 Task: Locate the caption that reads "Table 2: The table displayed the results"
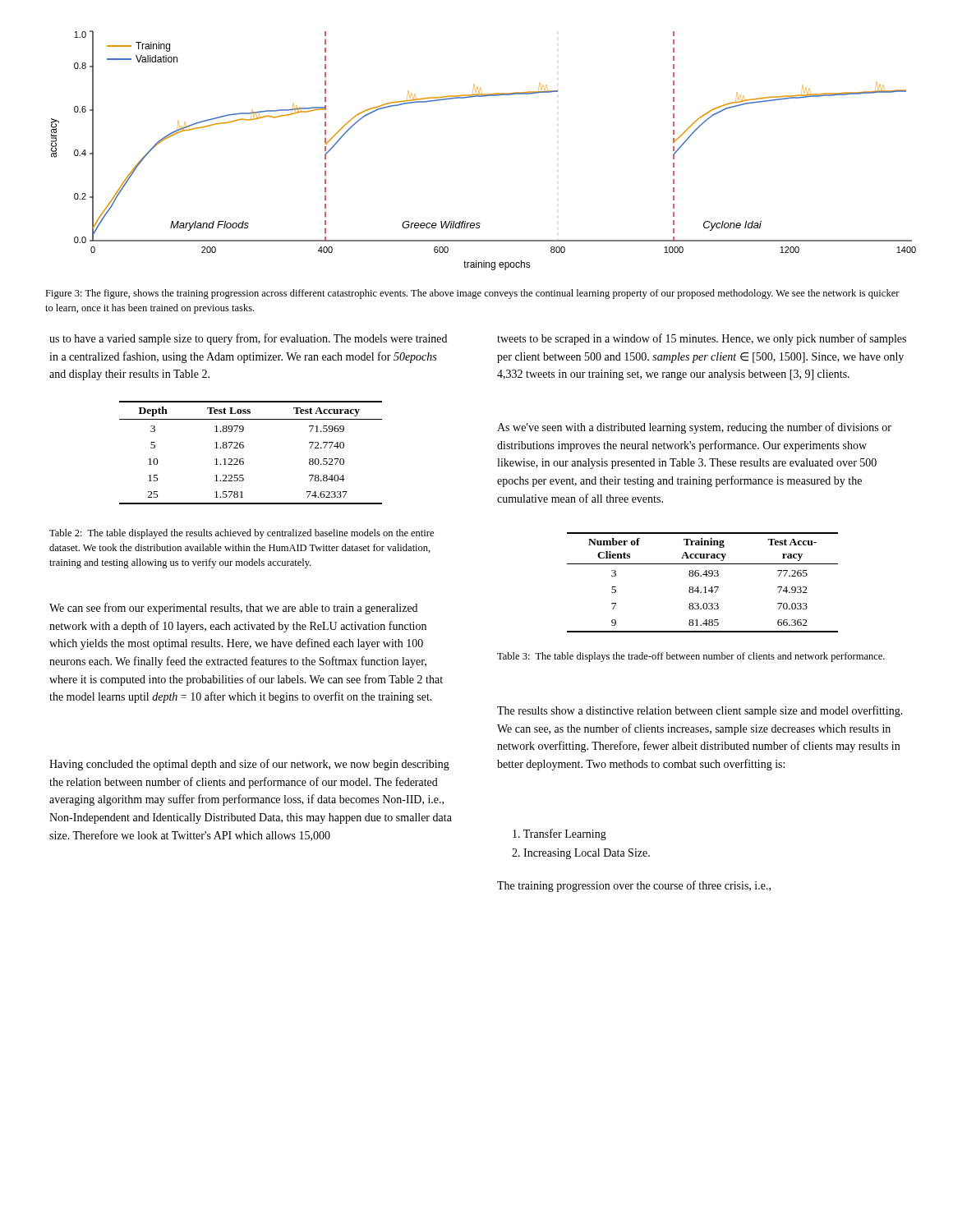coord(242,548)
